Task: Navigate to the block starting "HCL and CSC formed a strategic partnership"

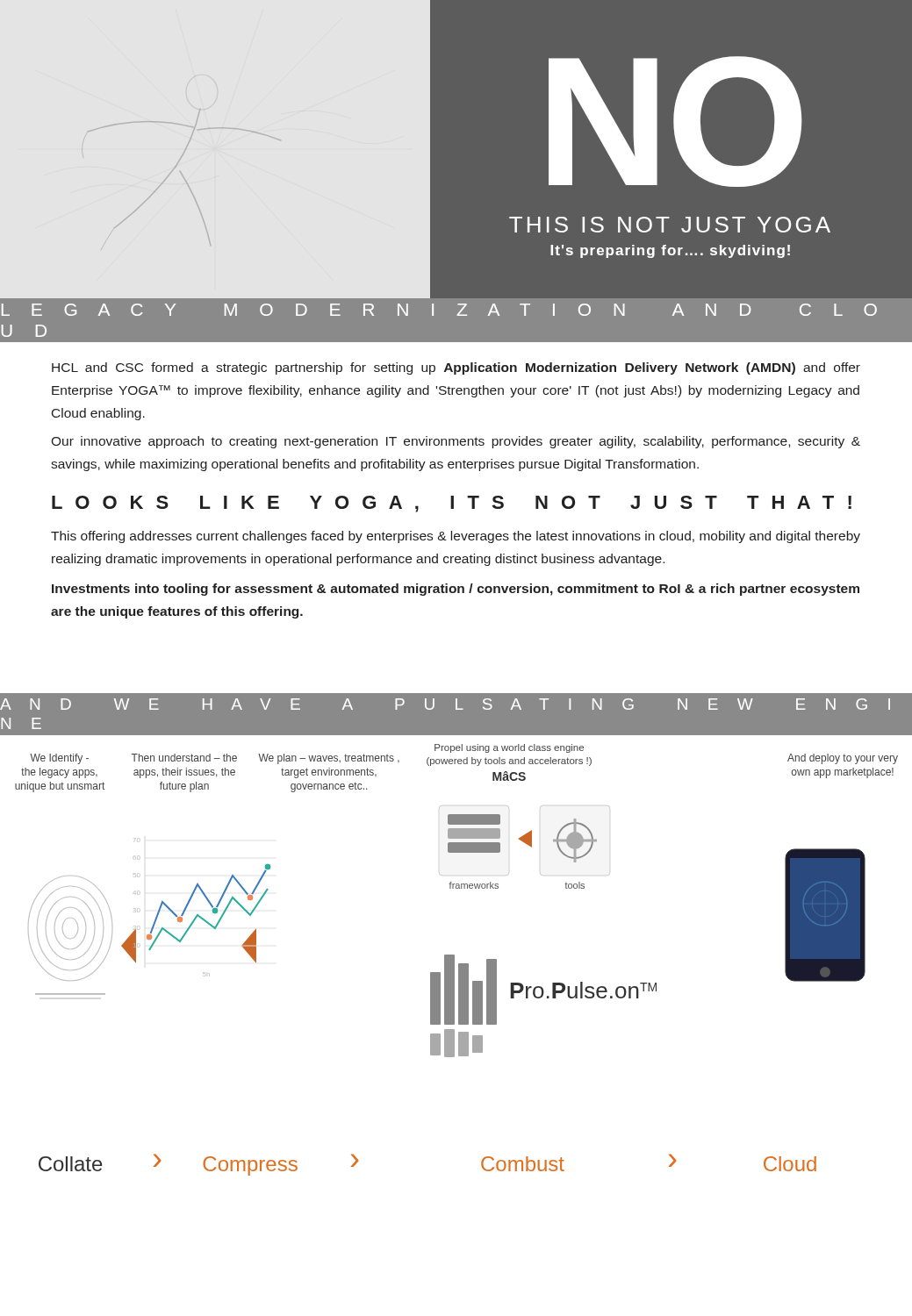Action: tap(456, 390)
